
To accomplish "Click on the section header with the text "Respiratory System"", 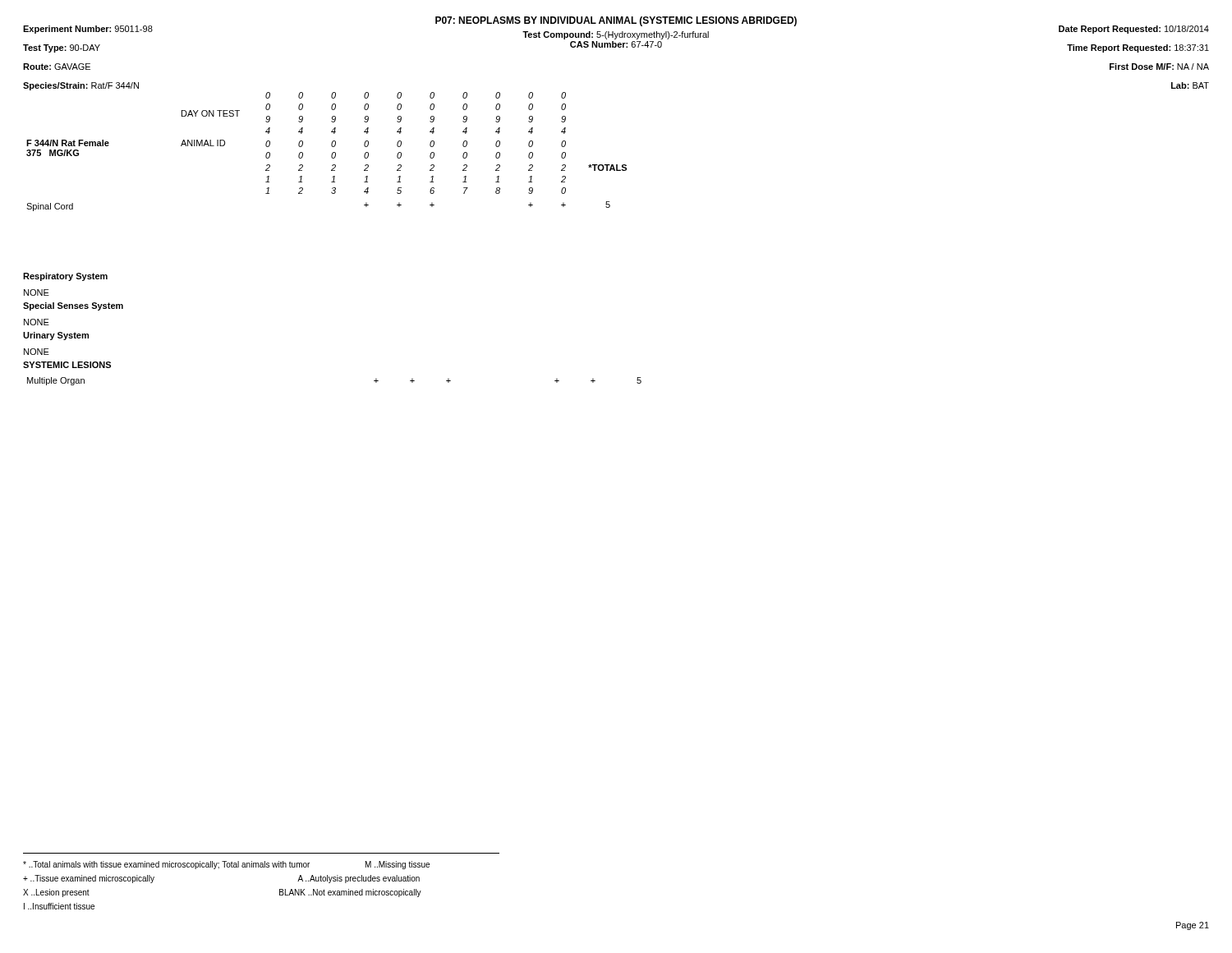I will 65,276.
